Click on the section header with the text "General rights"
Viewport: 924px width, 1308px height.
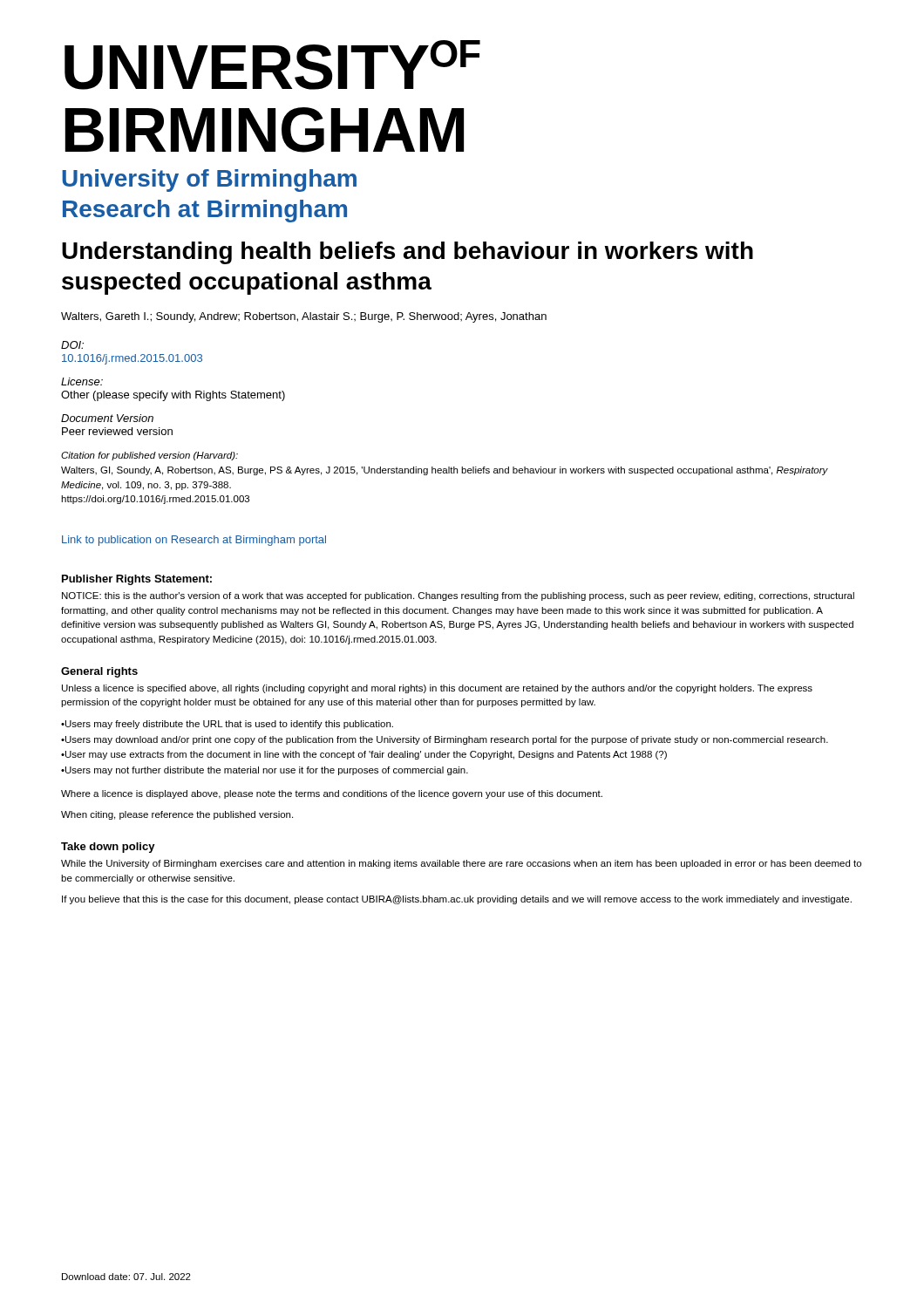99,671
